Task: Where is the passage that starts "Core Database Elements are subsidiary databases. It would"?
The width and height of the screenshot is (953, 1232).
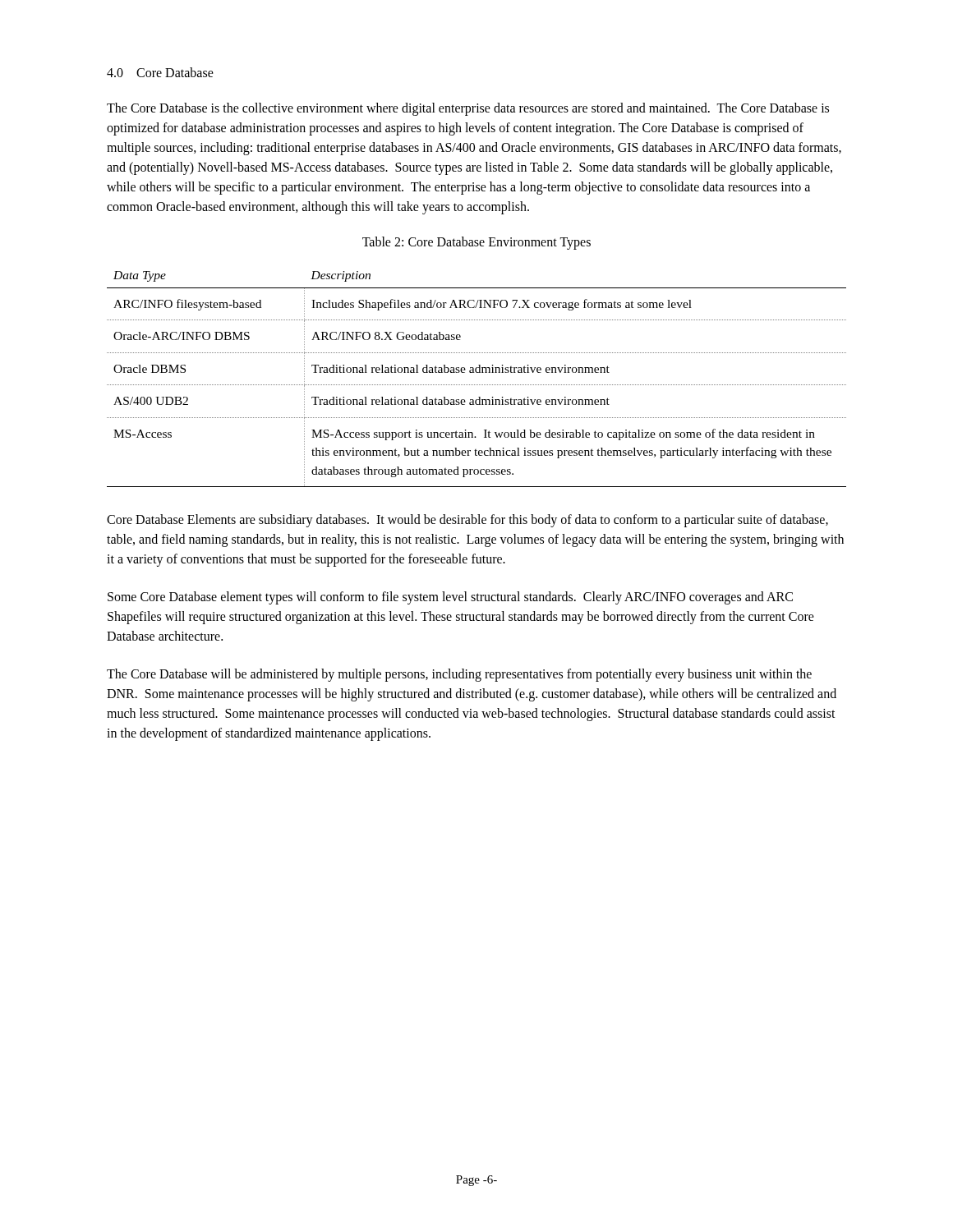Action: pos(475,539)
